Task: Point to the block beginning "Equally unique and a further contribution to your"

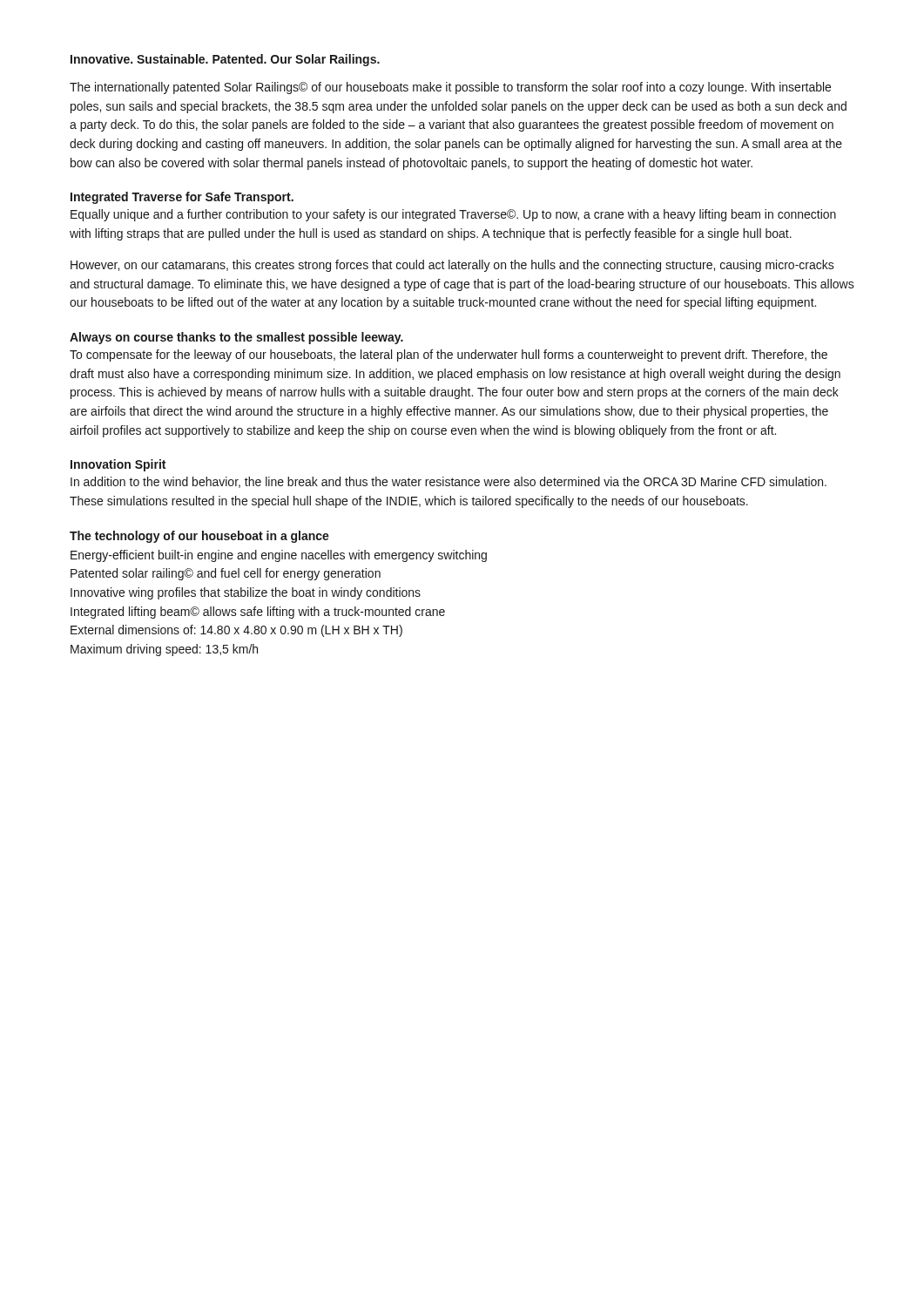Action: pos(453,224)
